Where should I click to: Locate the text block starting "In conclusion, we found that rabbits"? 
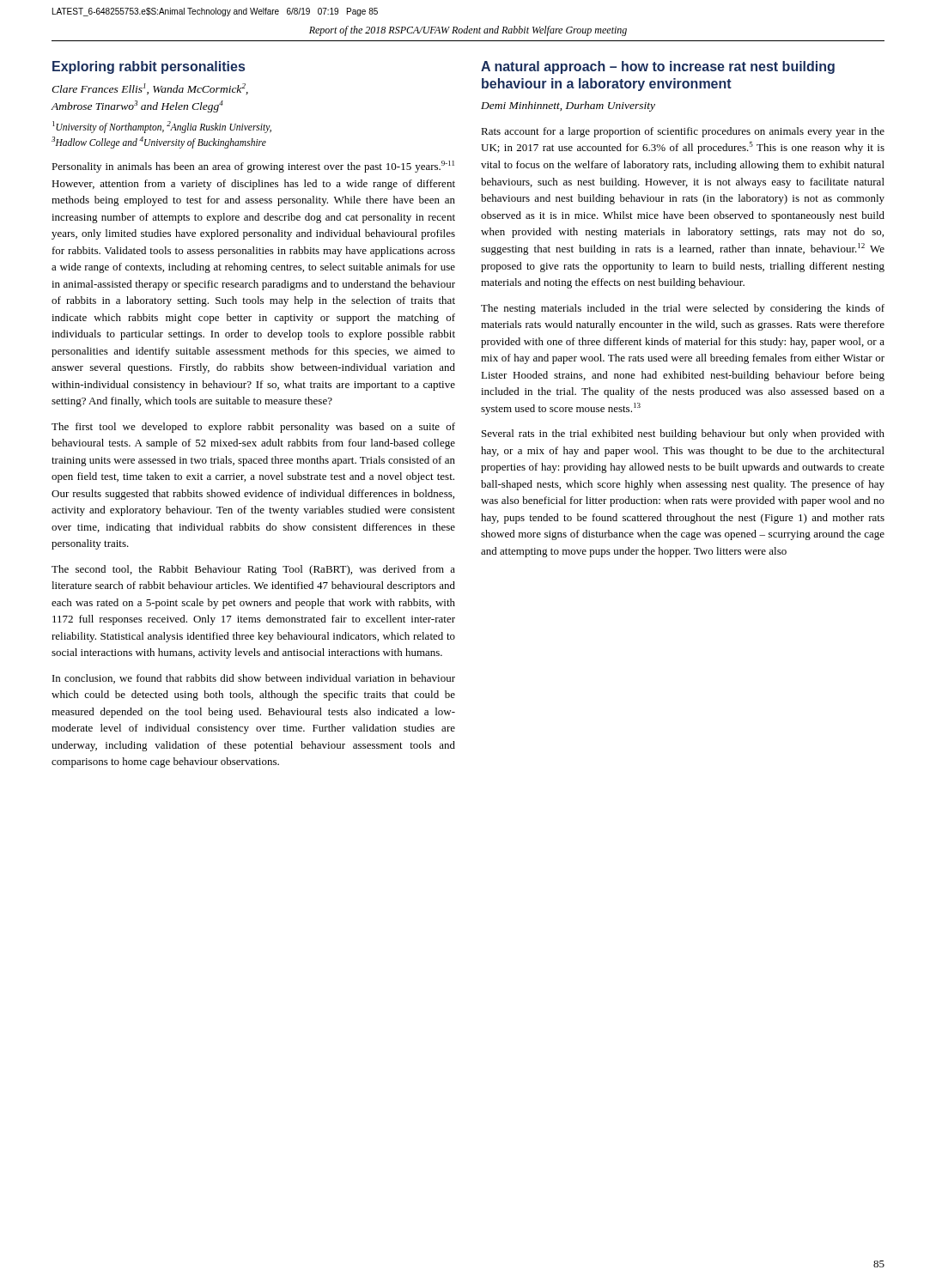point(253,719)
